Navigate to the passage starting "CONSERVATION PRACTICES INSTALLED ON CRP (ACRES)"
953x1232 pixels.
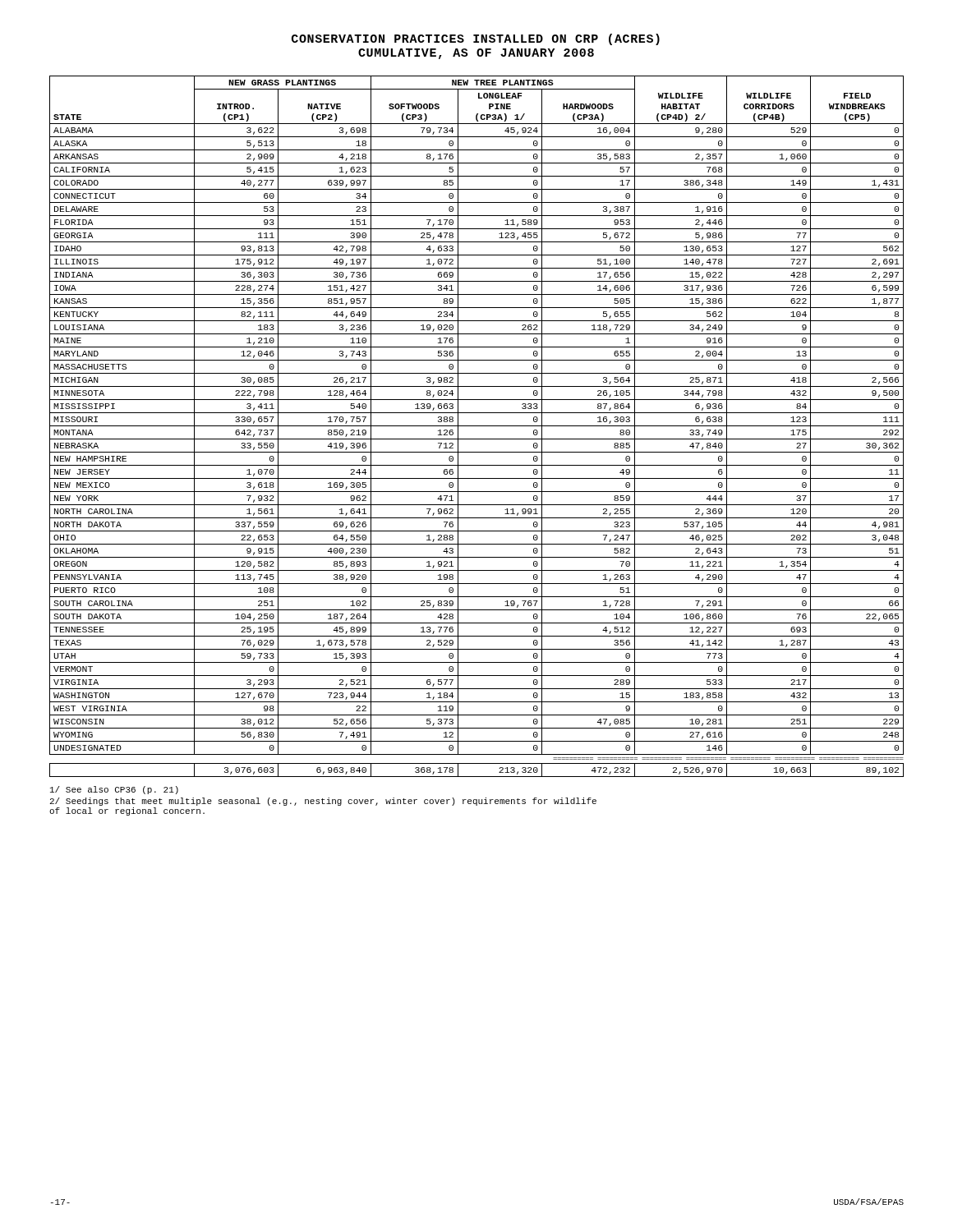coord(476,47)
